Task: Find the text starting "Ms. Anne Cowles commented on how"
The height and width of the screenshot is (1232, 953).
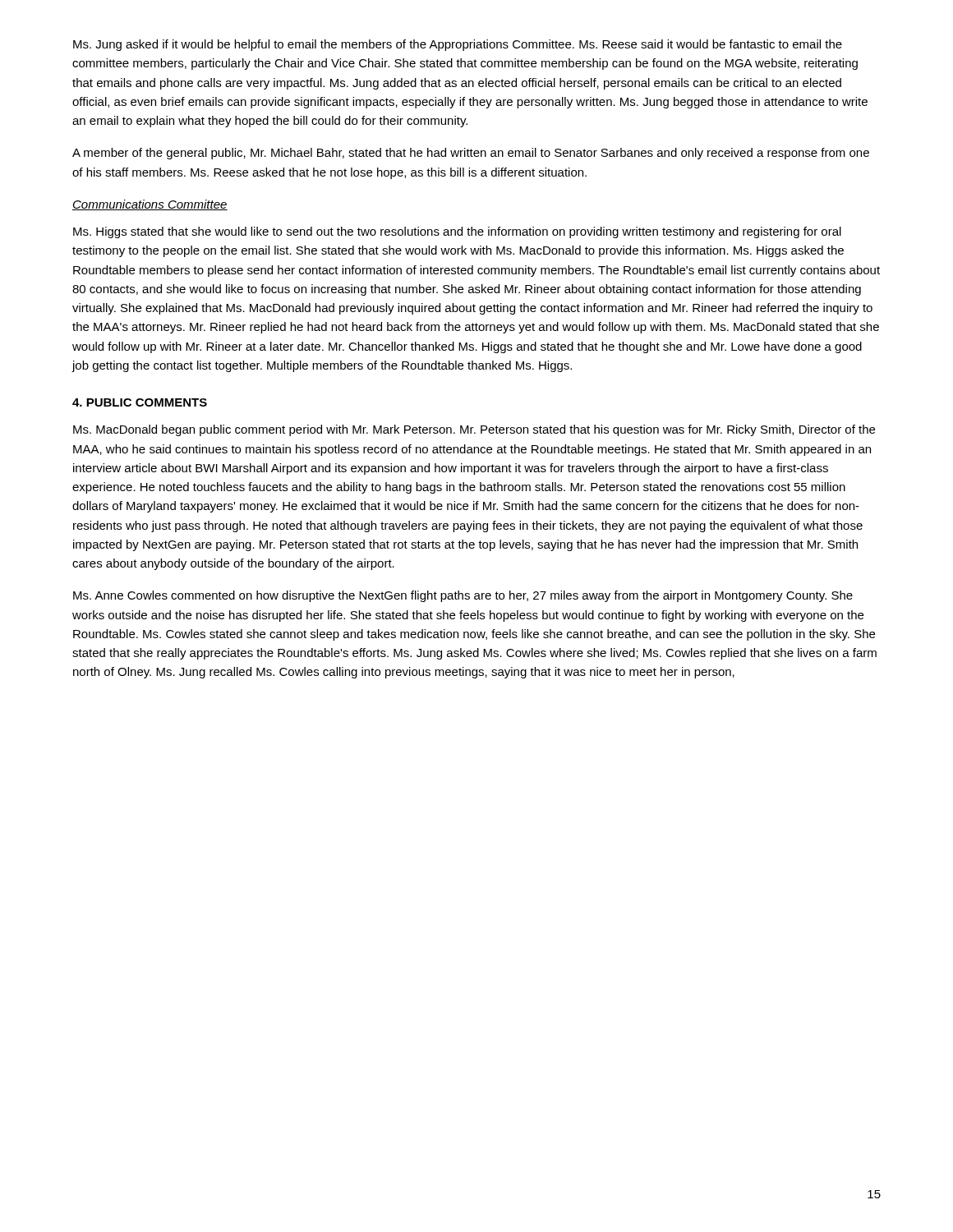Action: click(476, 634)
